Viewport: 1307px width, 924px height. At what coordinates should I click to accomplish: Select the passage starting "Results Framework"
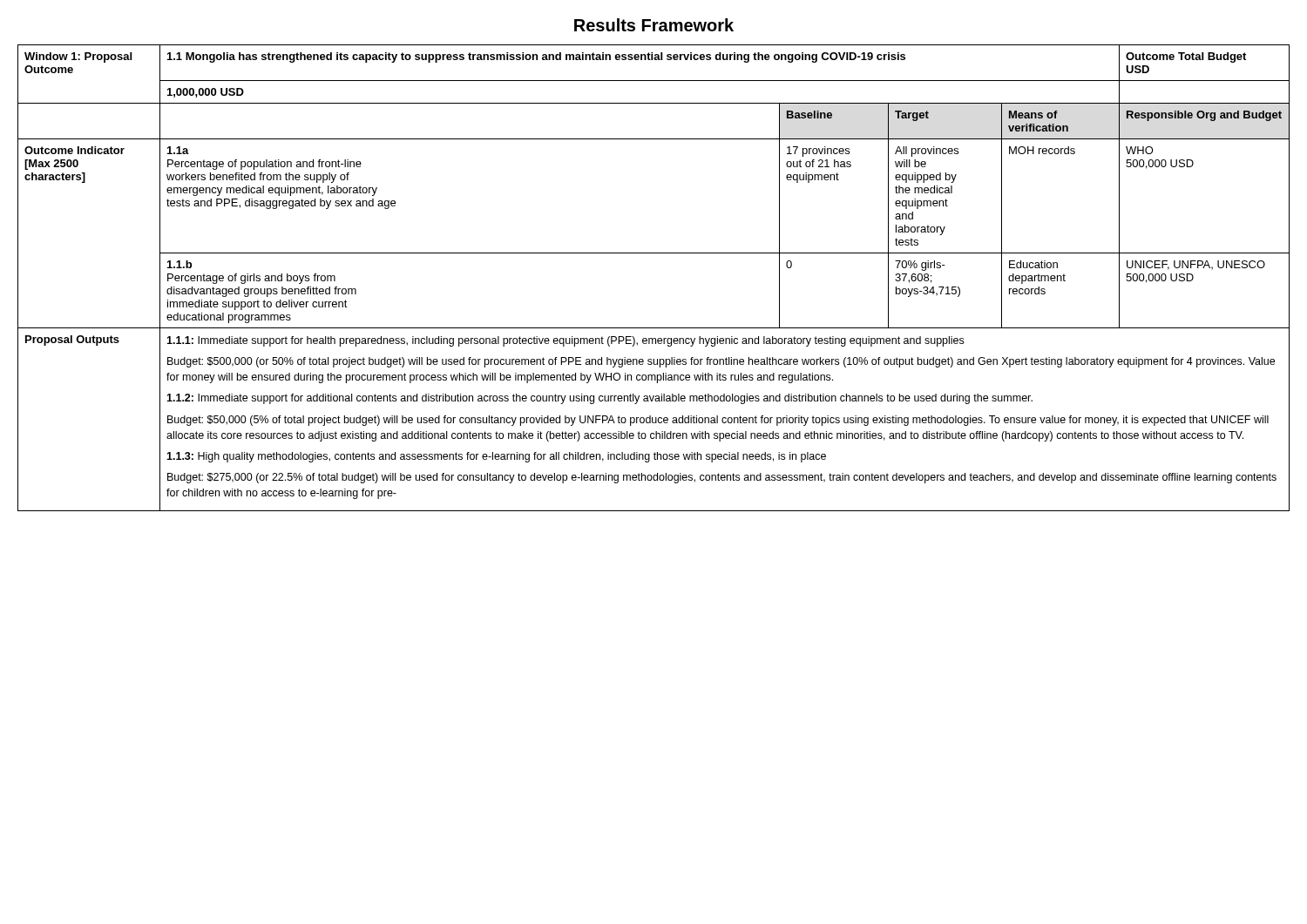pyautogui.click(x=654, y=25)
